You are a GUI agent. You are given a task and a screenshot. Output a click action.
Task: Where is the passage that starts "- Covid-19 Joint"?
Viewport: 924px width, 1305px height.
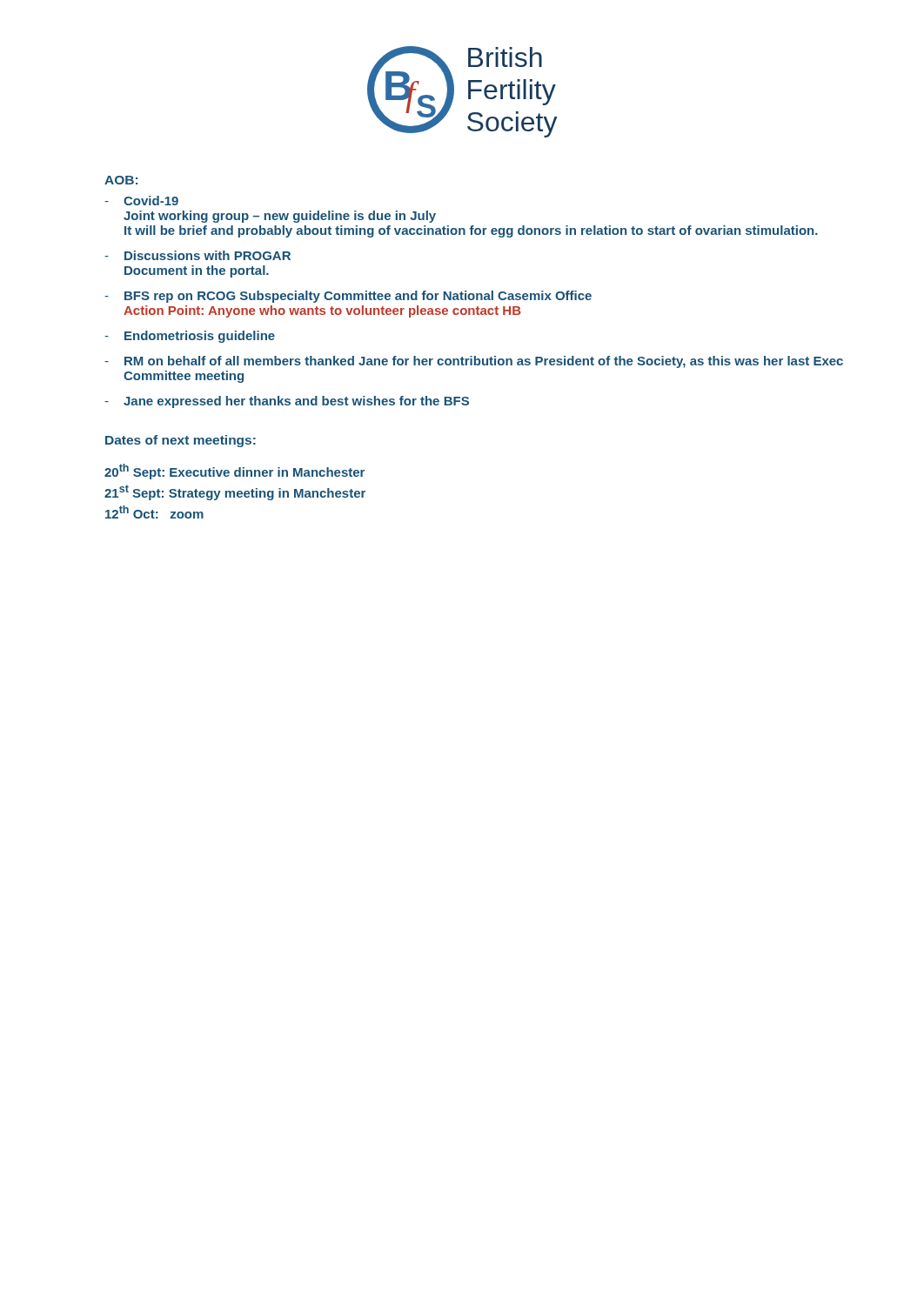point(479,216)
